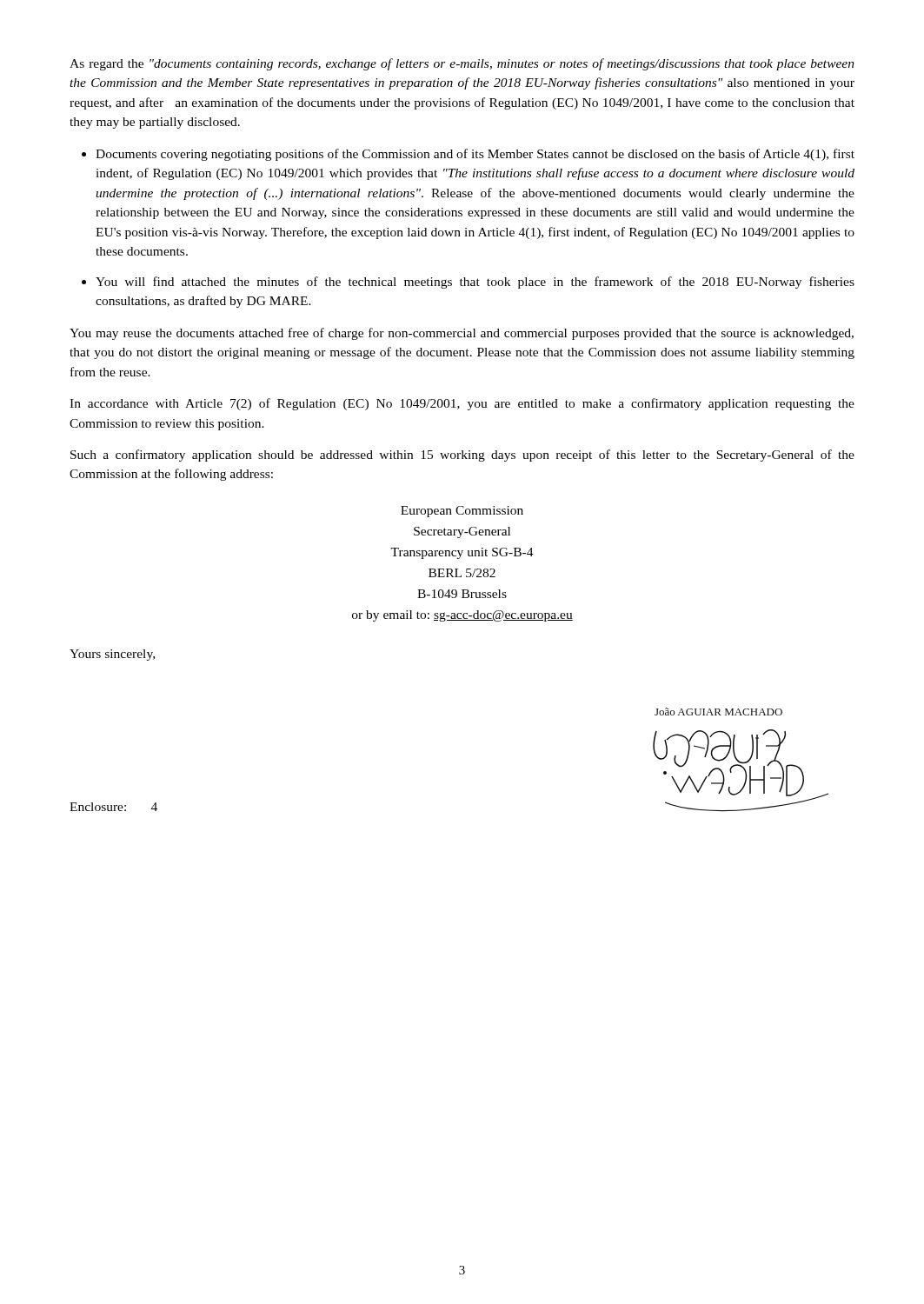Viewport: 924px width, 1304px height.
Task: Where is the passage that starts "You may reuse the documents attached"?
Action: [x=462, y=352]
